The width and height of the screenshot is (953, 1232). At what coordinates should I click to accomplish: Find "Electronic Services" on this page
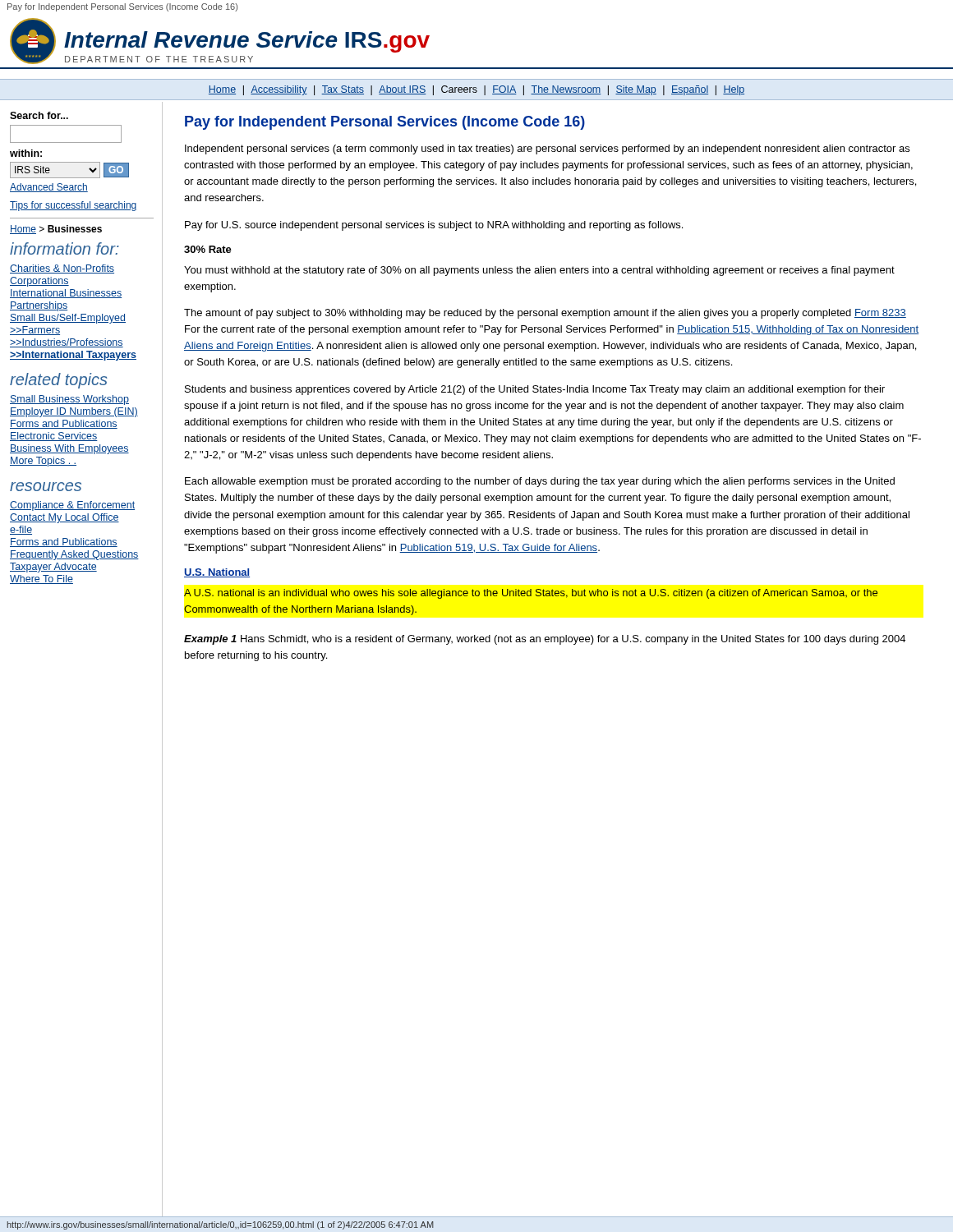pyautogui.click(x=82, y=436)
